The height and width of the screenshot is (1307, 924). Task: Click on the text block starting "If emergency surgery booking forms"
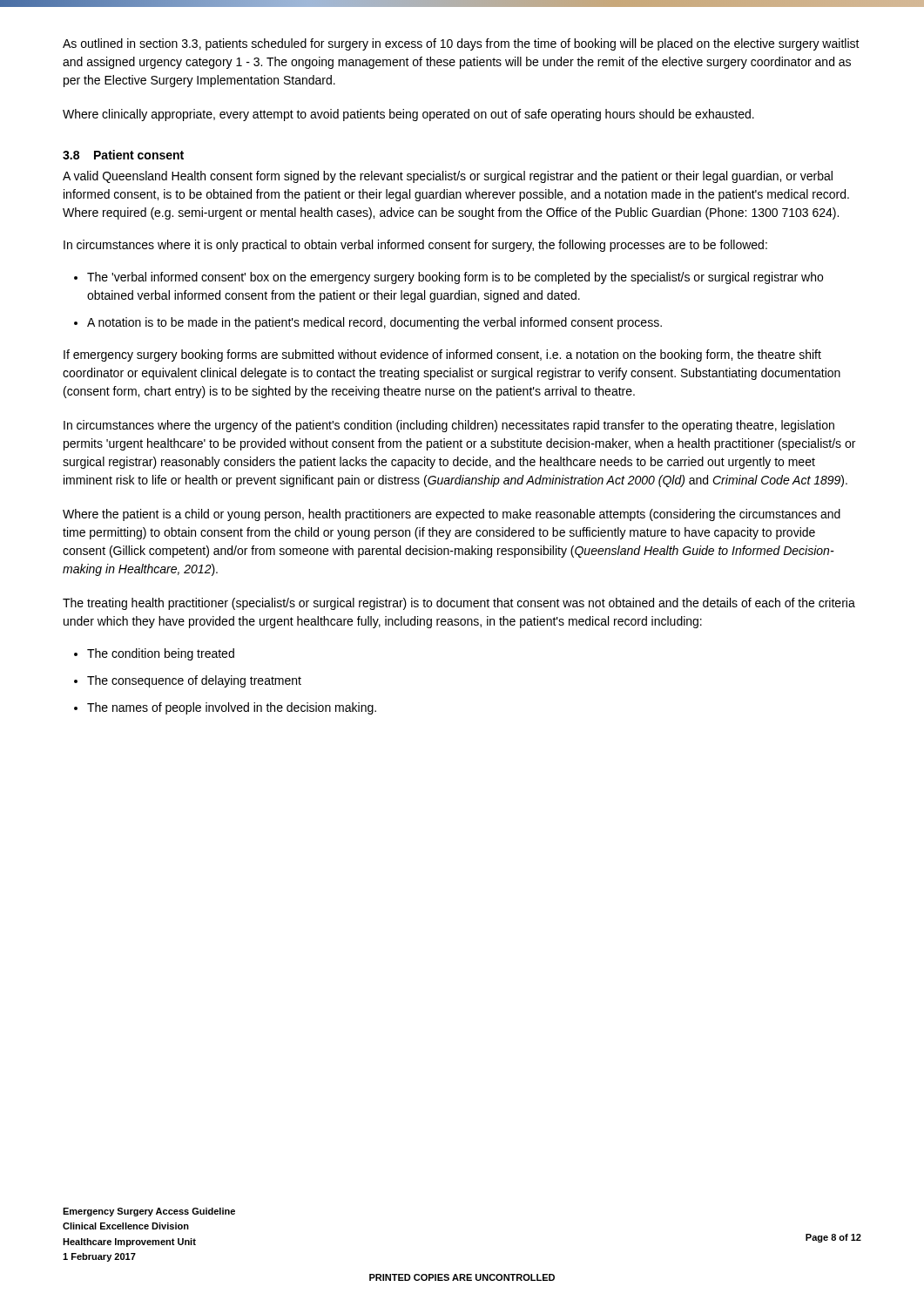coord(452,373)
